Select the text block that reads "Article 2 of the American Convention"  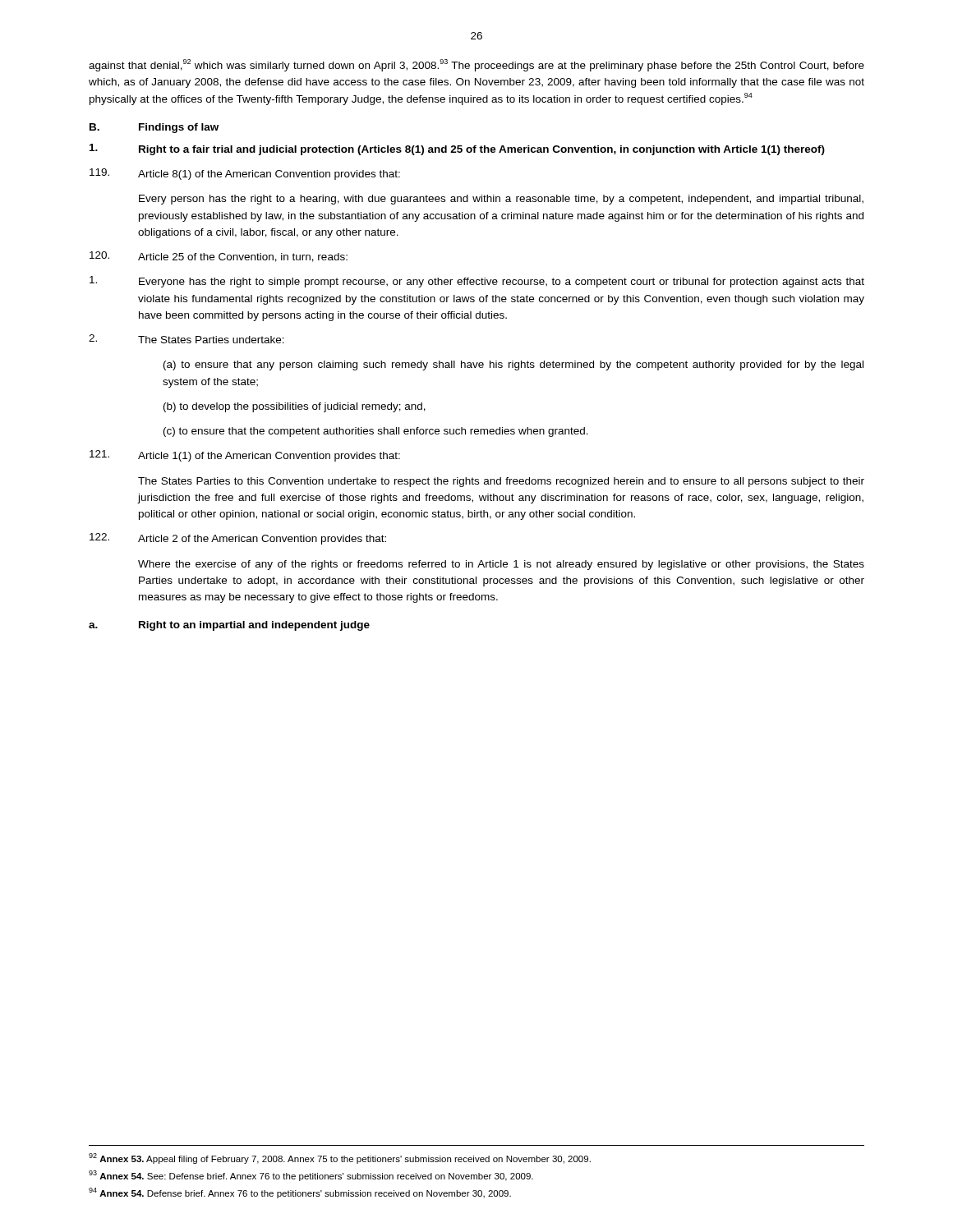coord(238,539)
